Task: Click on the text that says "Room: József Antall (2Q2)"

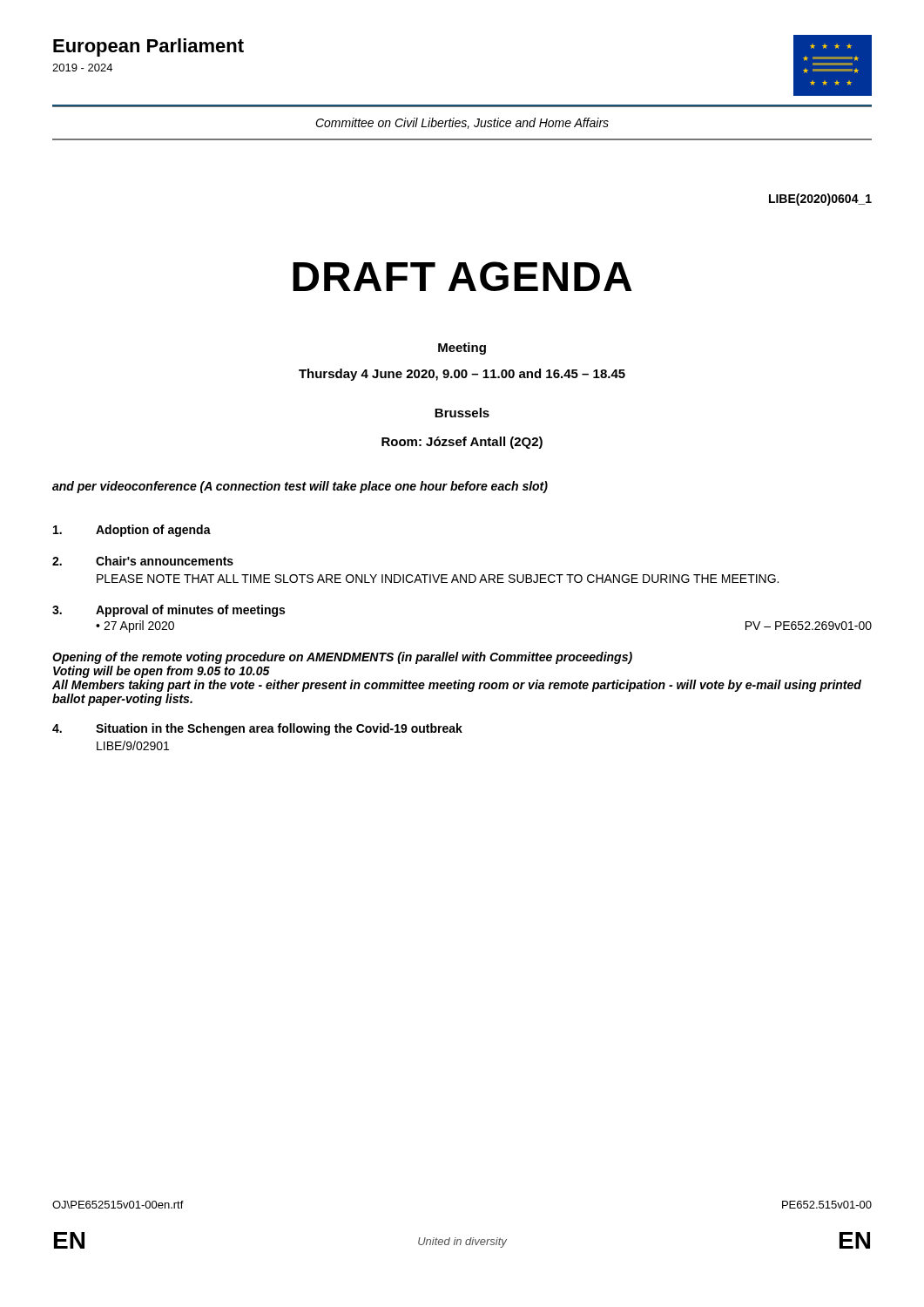Action: [x=462, y=441]
